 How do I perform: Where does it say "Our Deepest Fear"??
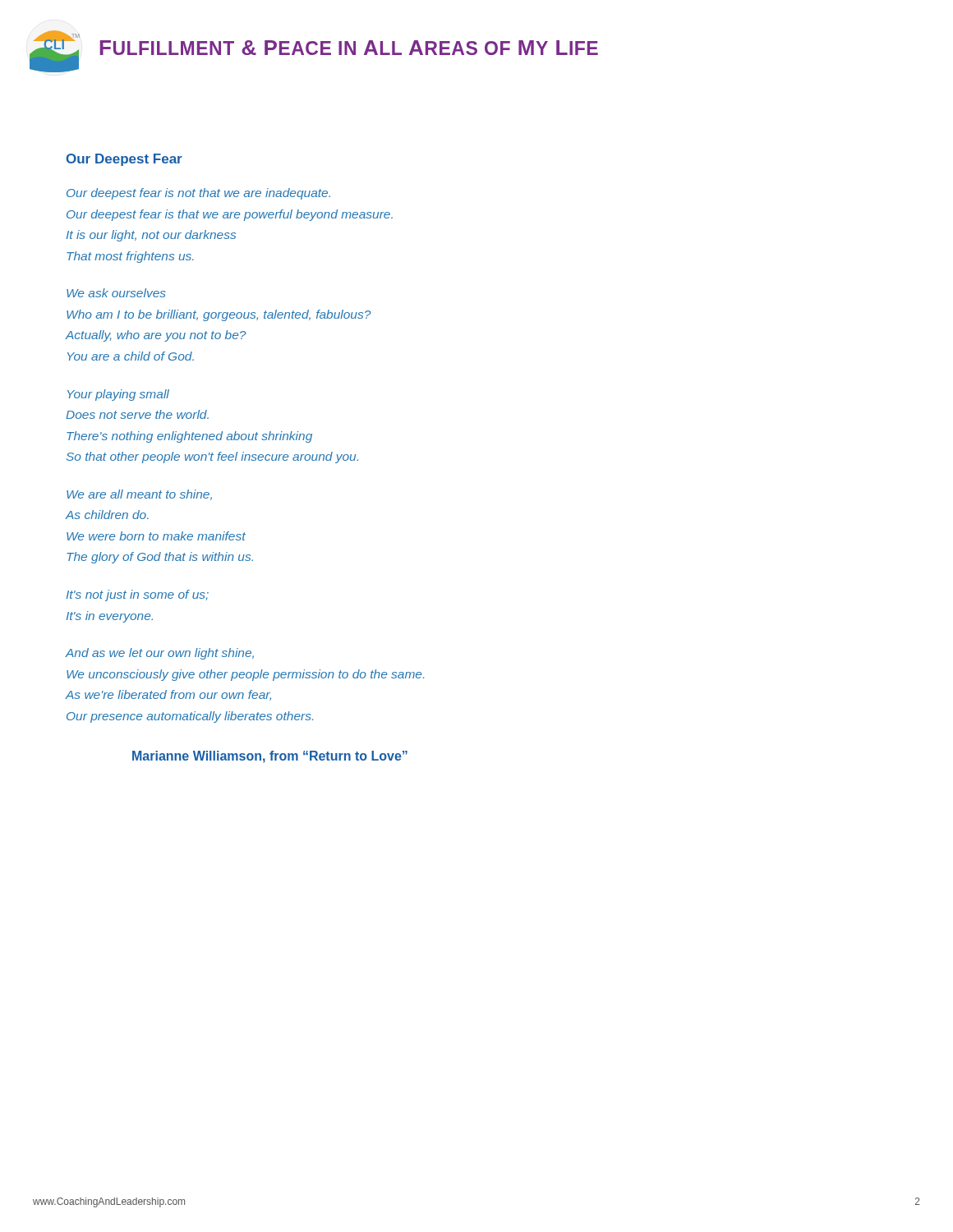[124, 159]
